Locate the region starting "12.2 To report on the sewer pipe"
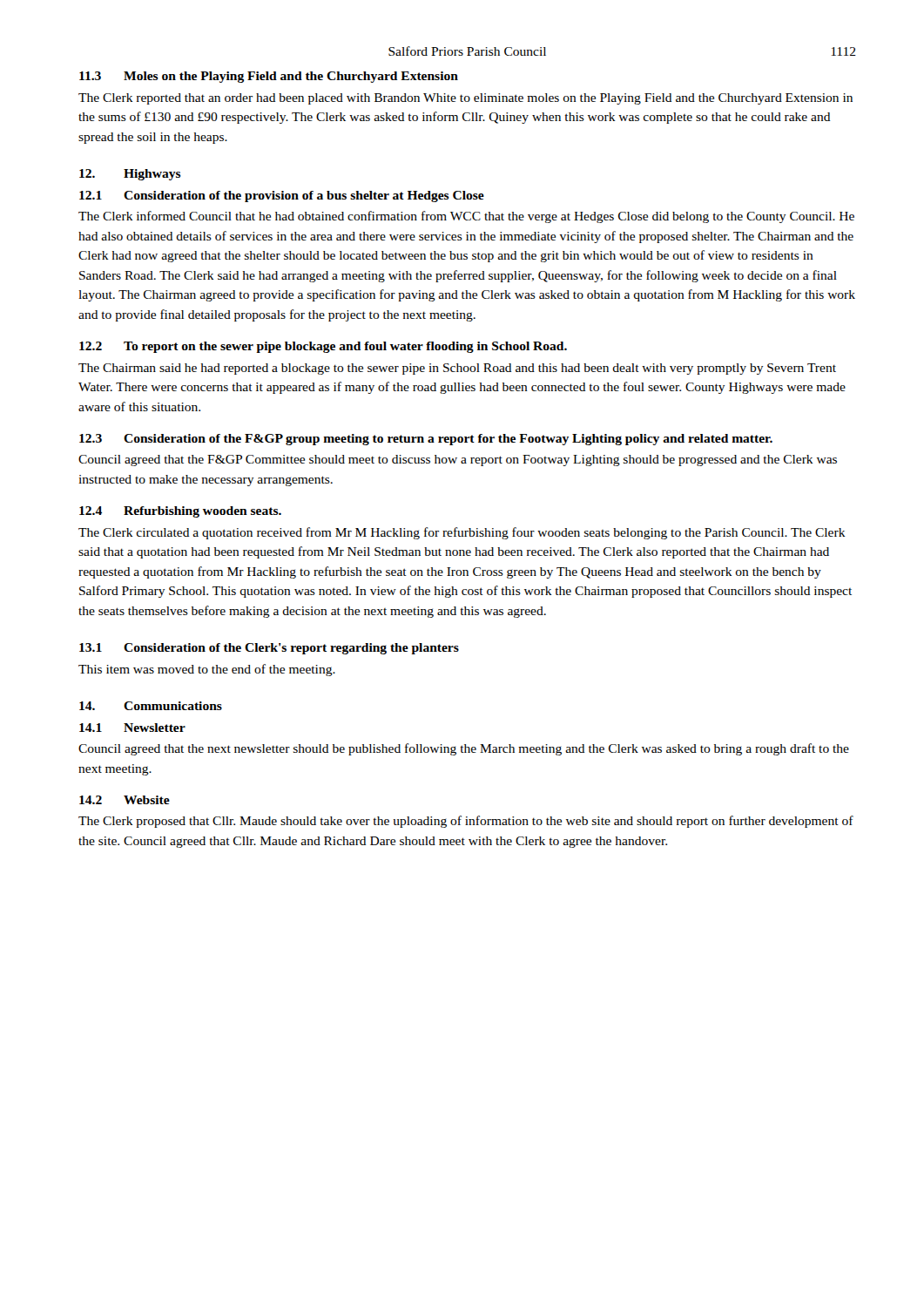This screenshot has width=924, height=1307. pyautogui.click(x=323, y=346)
